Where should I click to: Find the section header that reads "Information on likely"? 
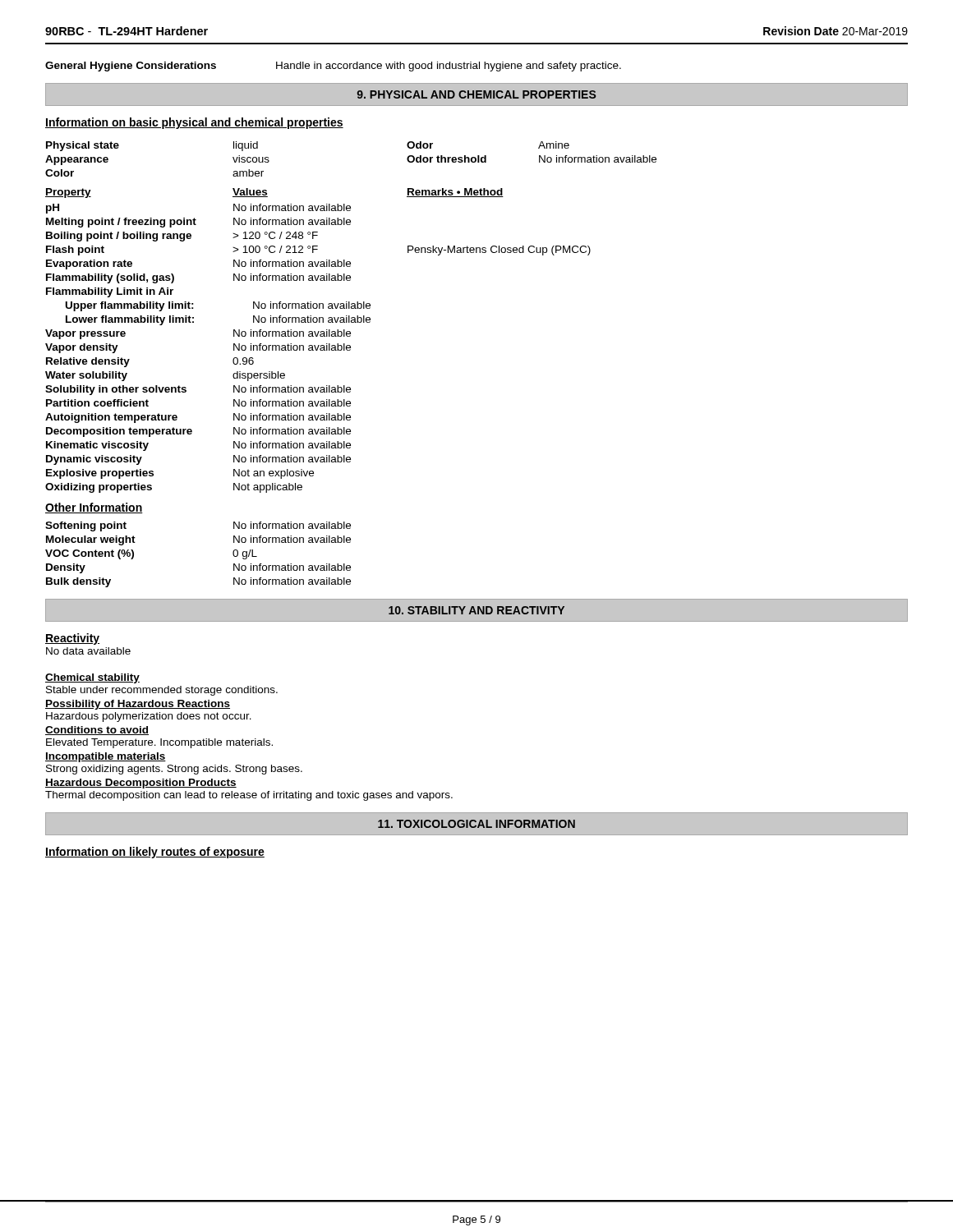[155, 852]
